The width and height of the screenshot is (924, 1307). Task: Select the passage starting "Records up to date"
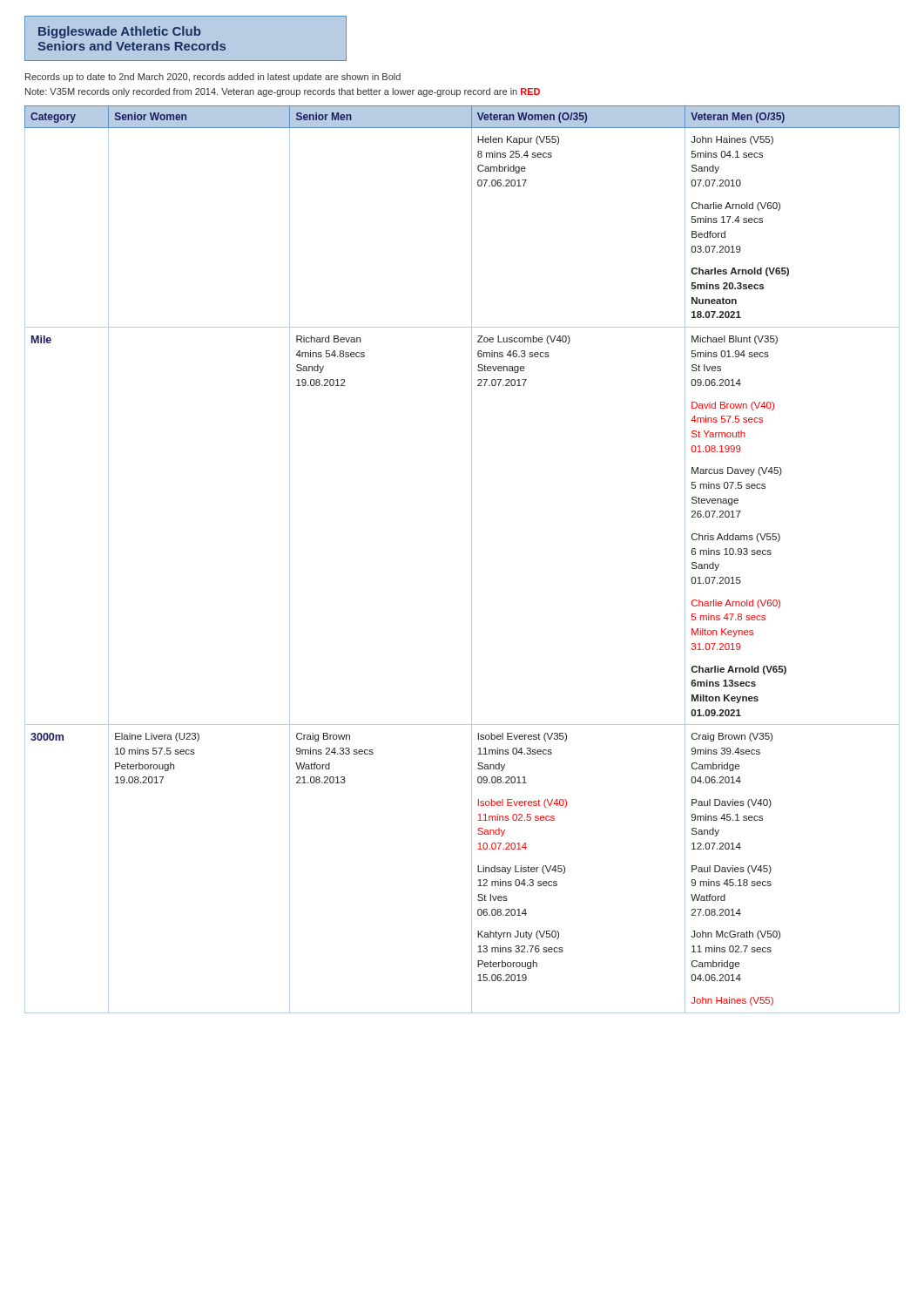tap(282, 84)
